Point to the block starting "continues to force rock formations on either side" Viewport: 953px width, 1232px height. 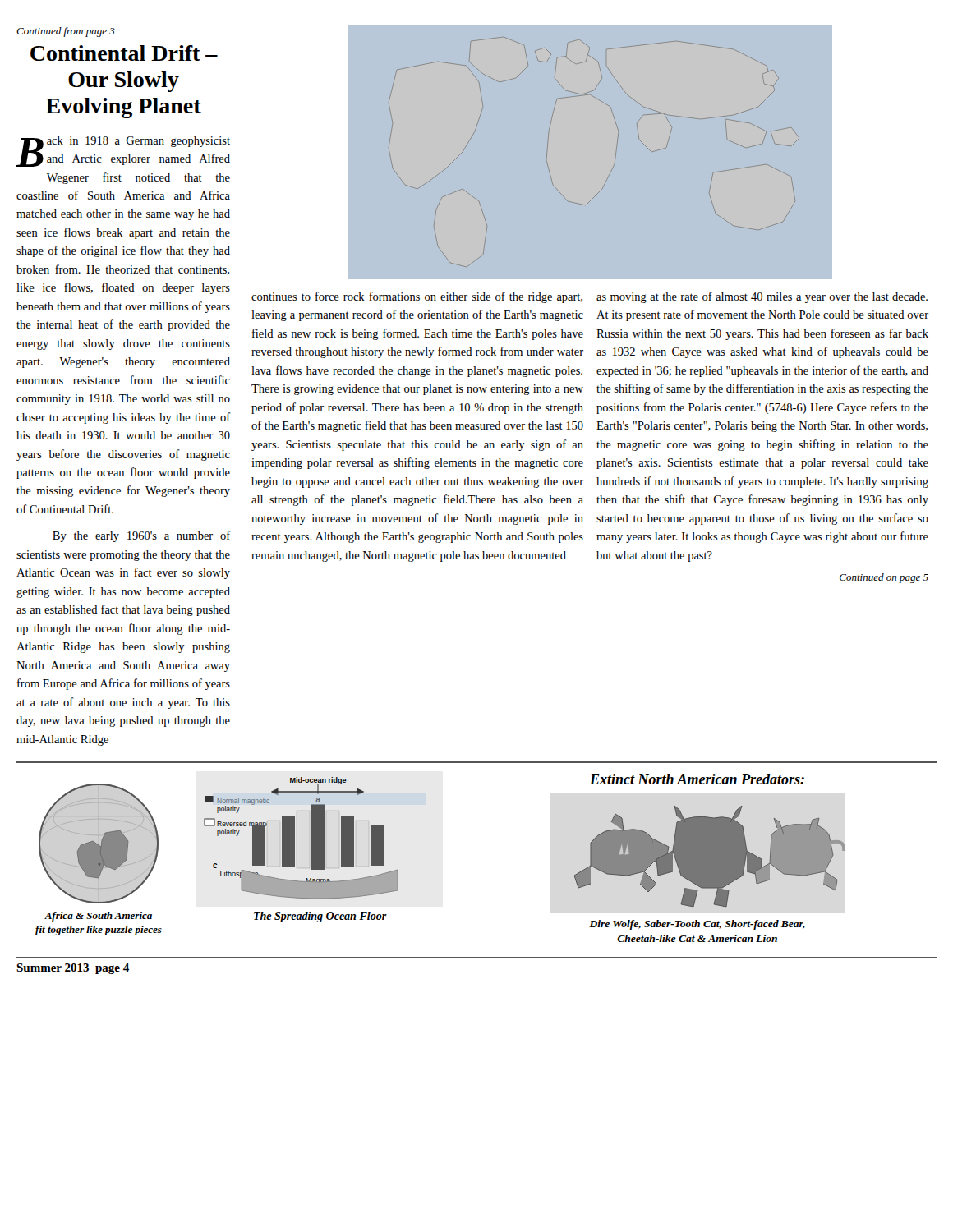pyautogui.click(x=417, y=426)
